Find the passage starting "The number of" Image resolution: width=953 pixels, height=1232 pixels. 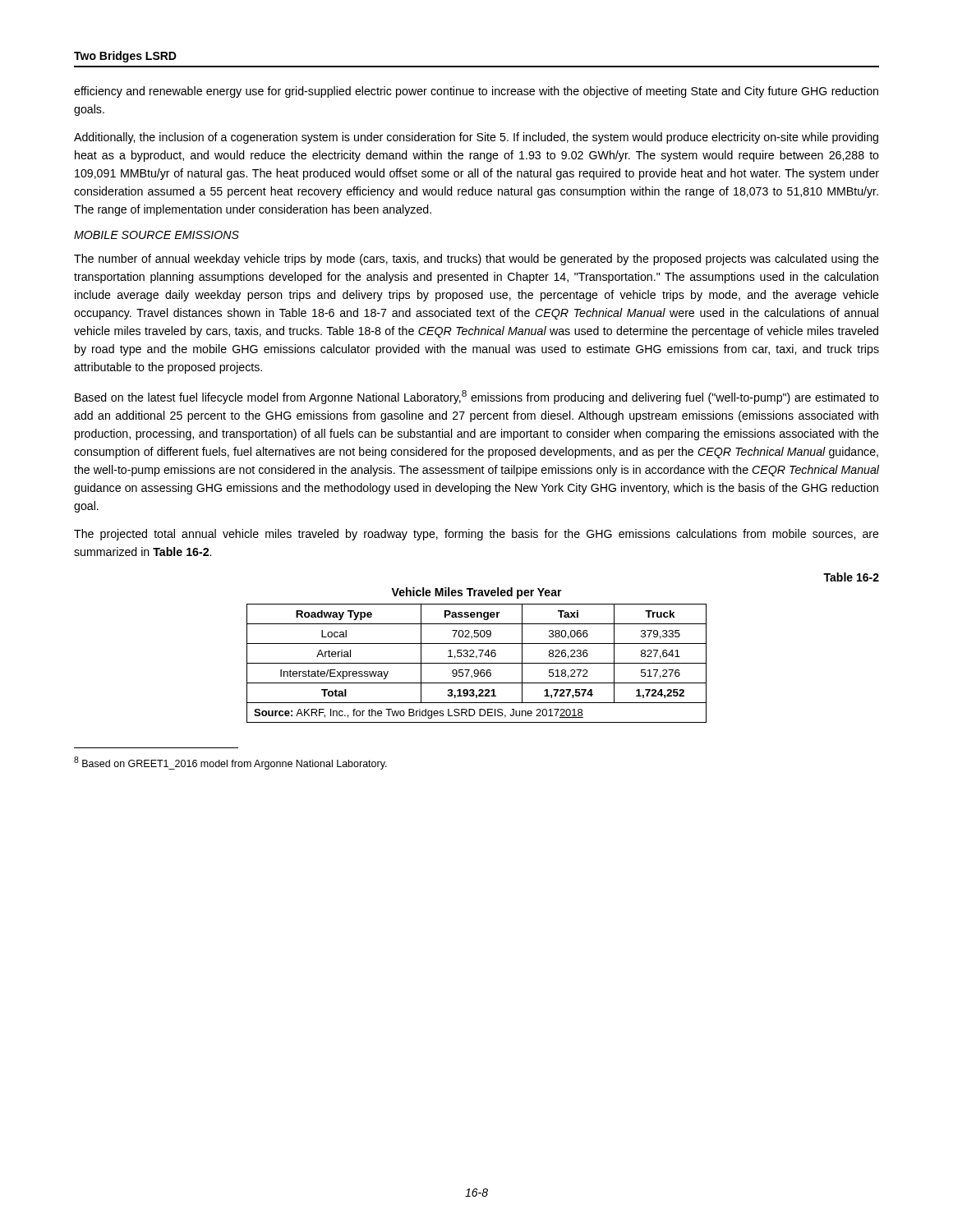476,313
